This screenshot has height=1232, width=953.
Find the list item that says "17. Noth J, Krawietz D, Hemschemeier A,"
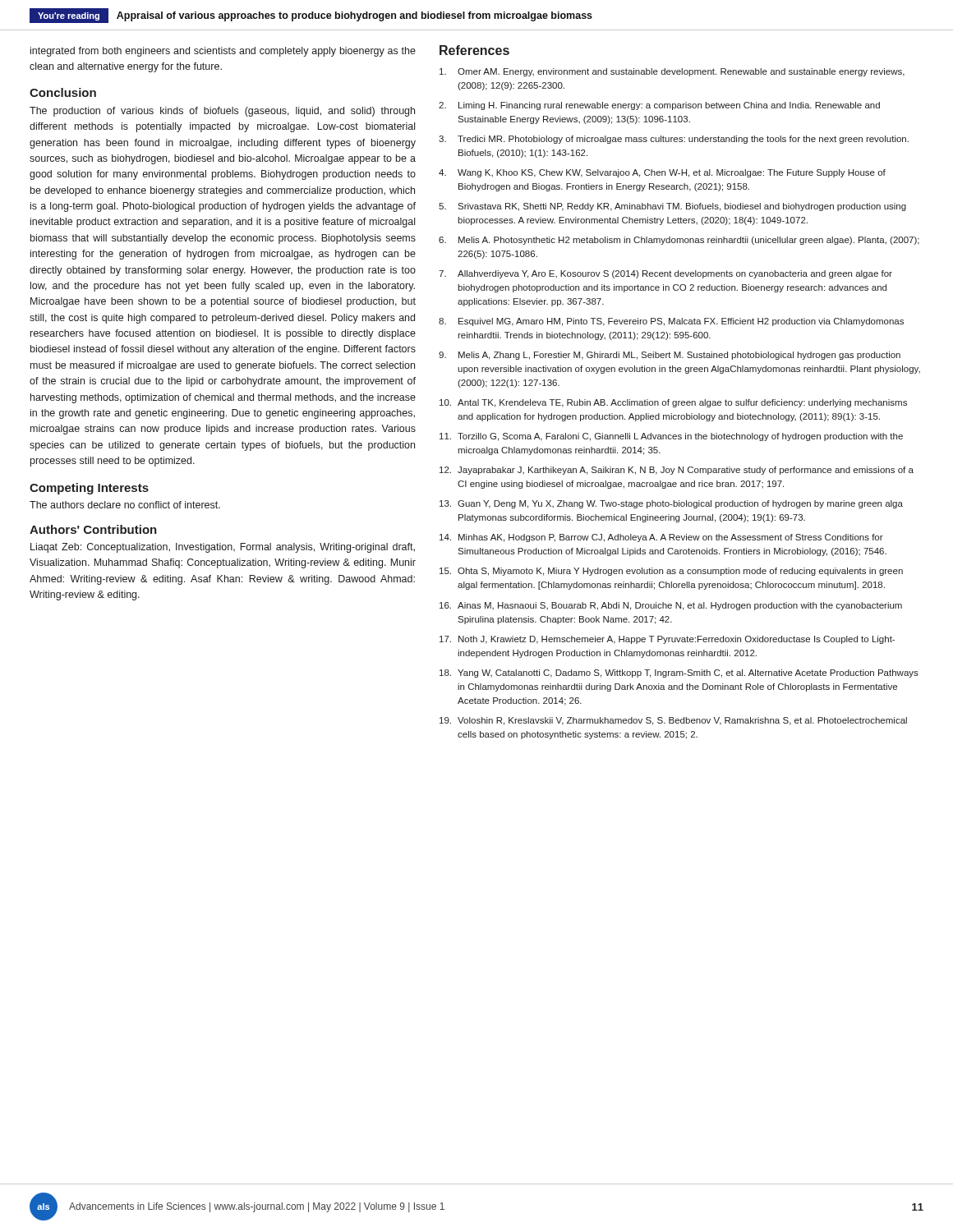pyautogui.click(x=681, y=646)
